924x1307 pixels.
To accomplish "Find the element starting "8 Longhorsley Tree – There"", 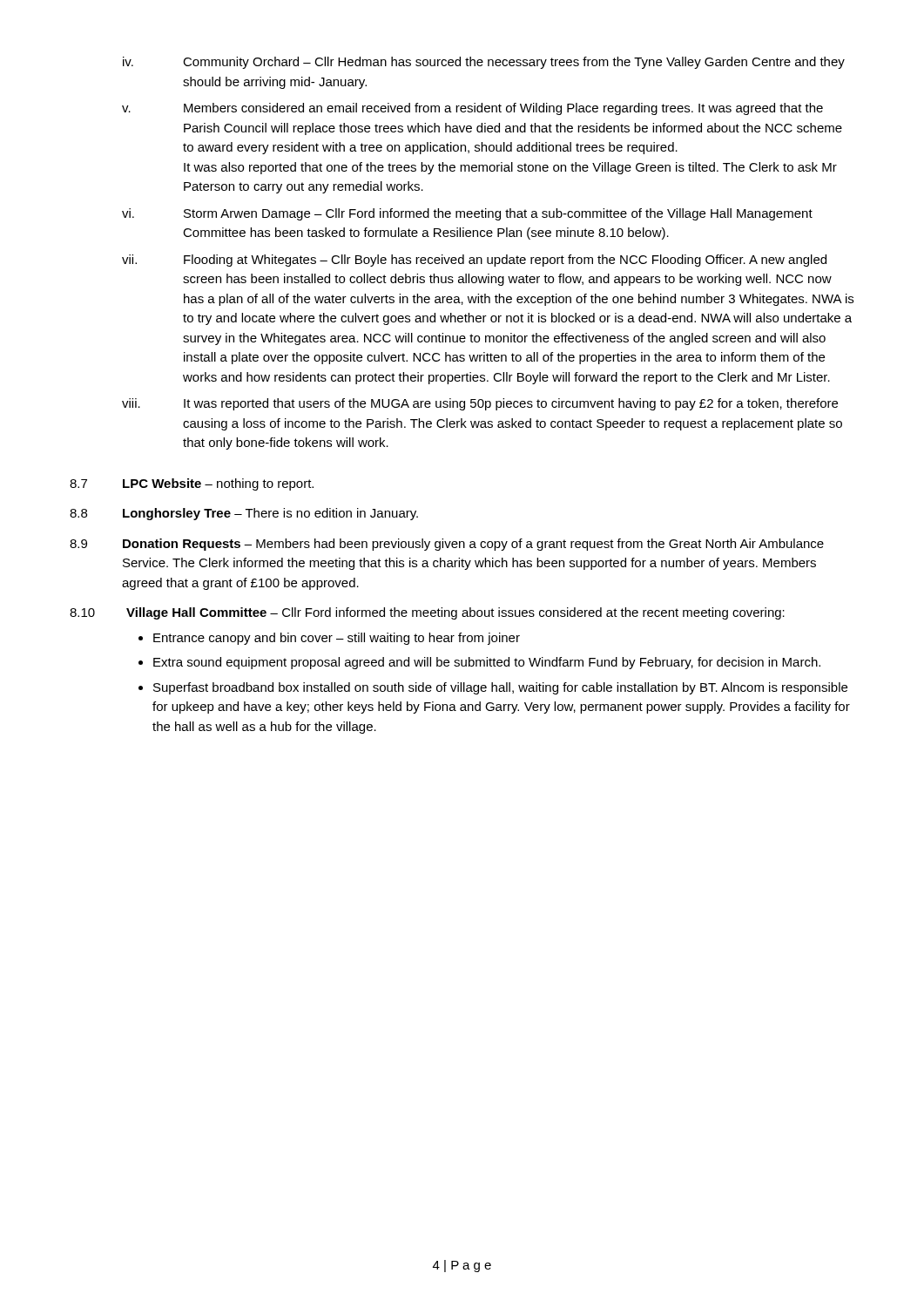I will click(244, 514).
